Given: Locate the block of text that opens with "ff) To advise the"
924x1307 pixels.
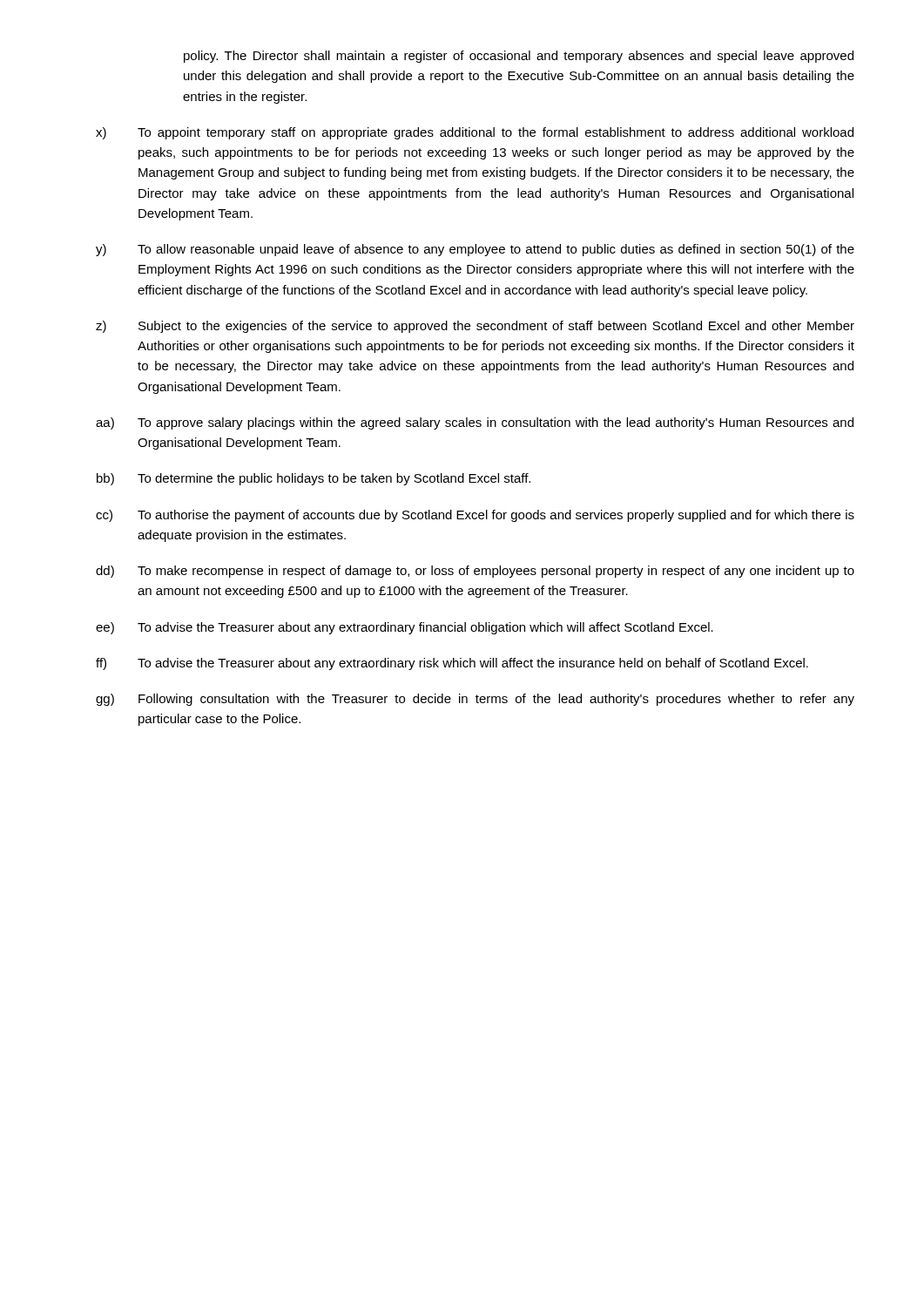Looking at the screenshot, I should 475,663.
